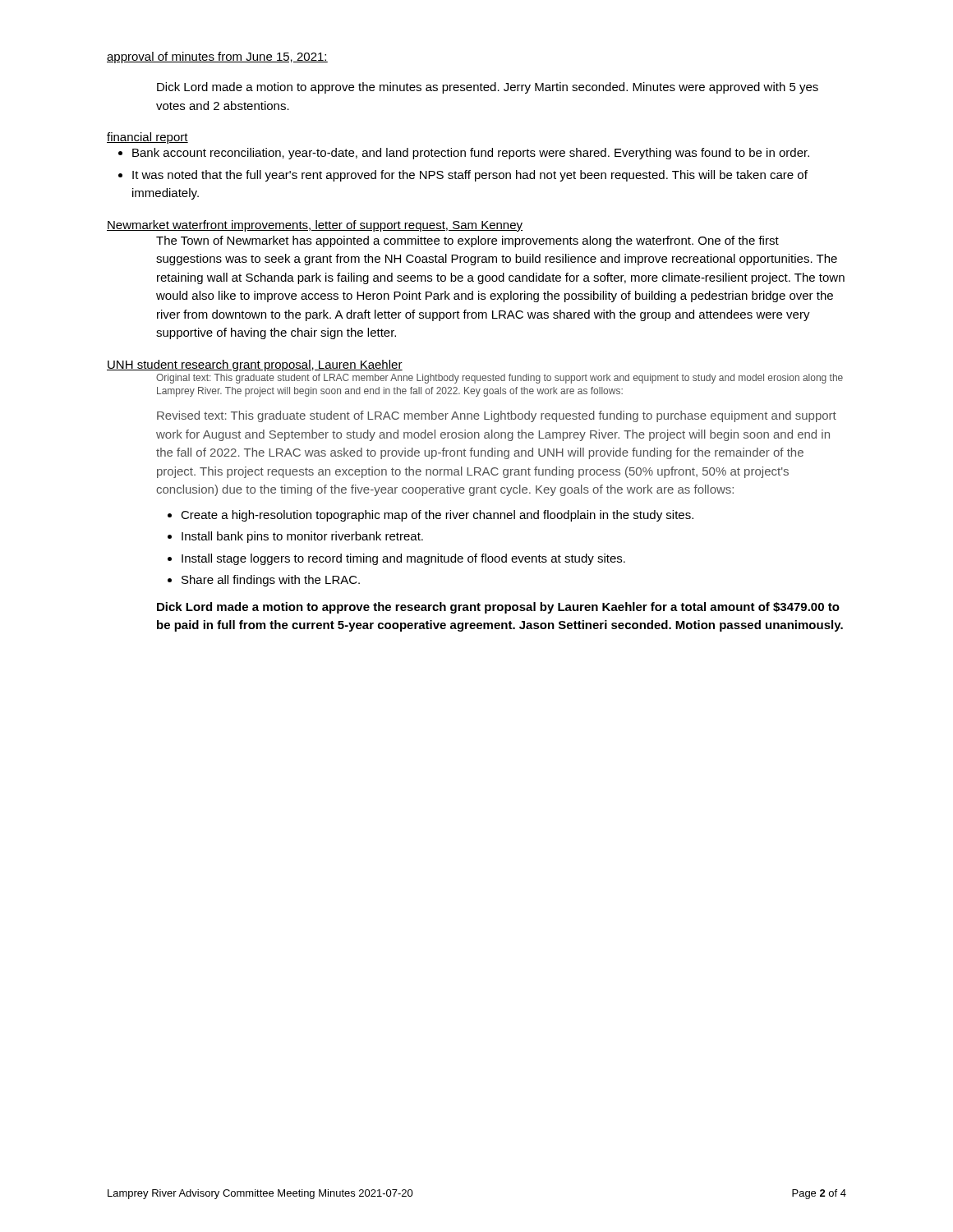Click on the passage starting "Create a high-resolution topographic map of the river"
Image resolution: width=953 pixels, height=1232 pixels.
coord(438,514)
